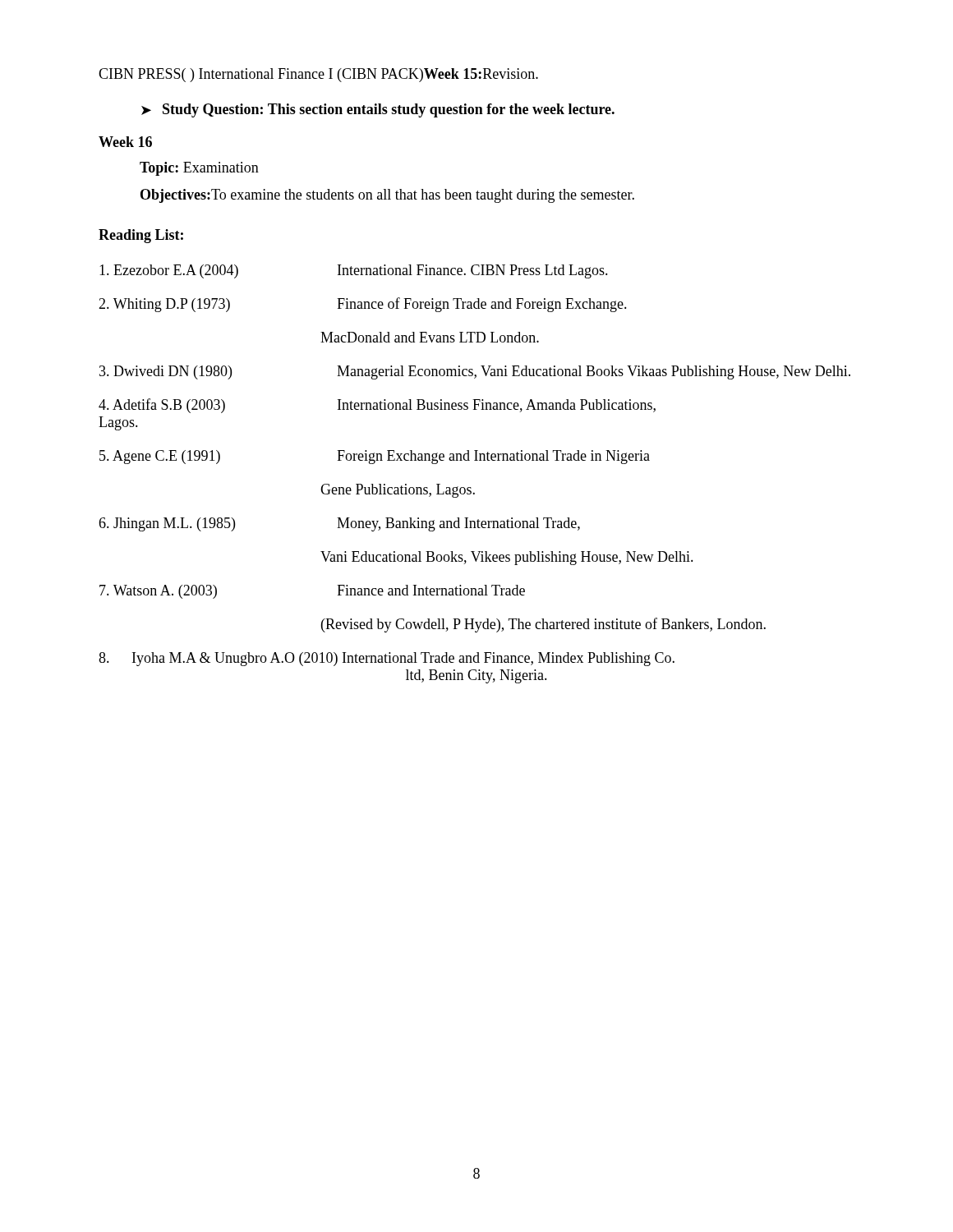Find the section header containing "Reading List:"
Image resolution: width=953 pixels, height=1232 pixels.
tap(141, 235)
